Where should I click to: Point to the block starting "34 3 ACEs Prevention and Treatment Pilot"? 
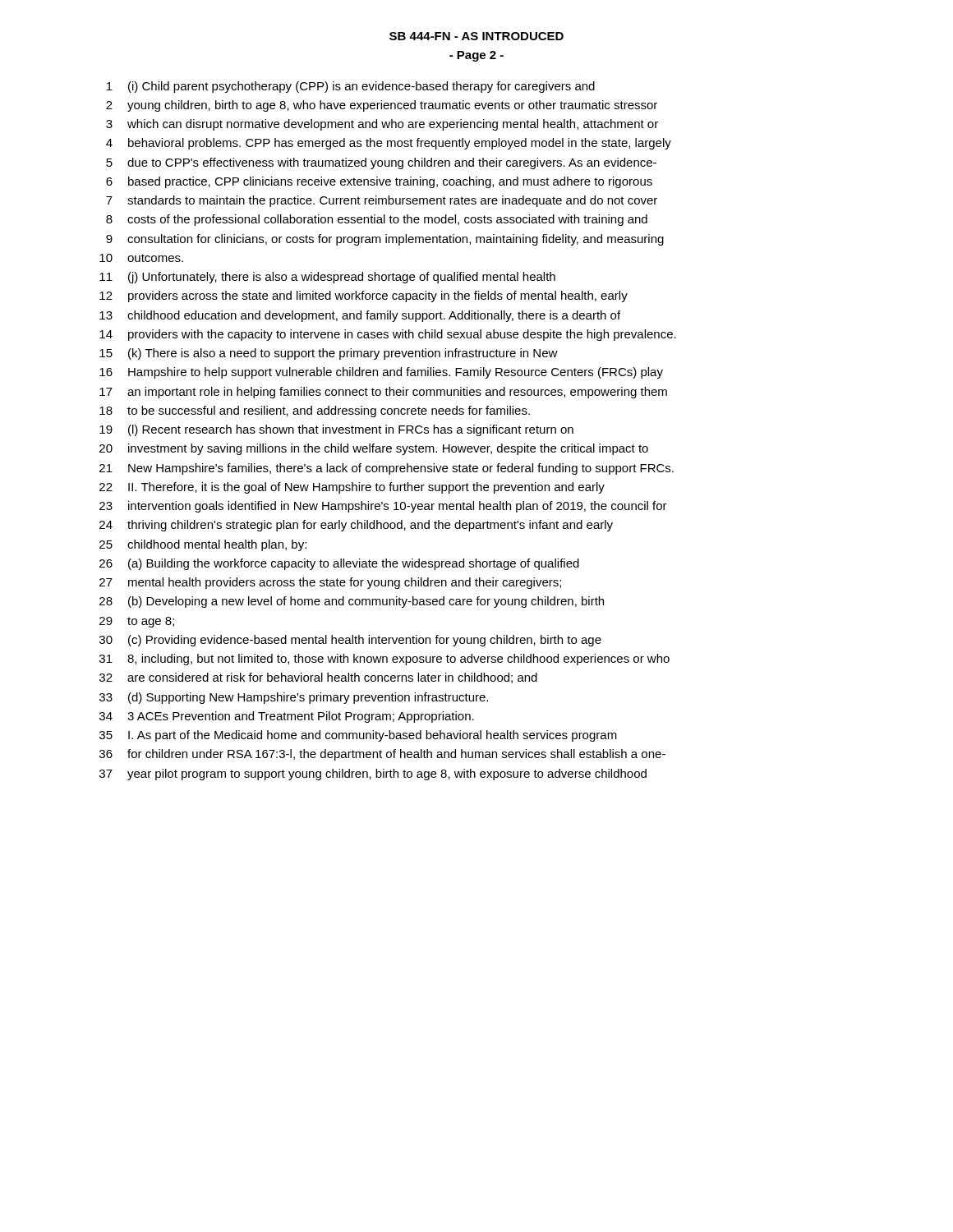(x=476, y=716)
